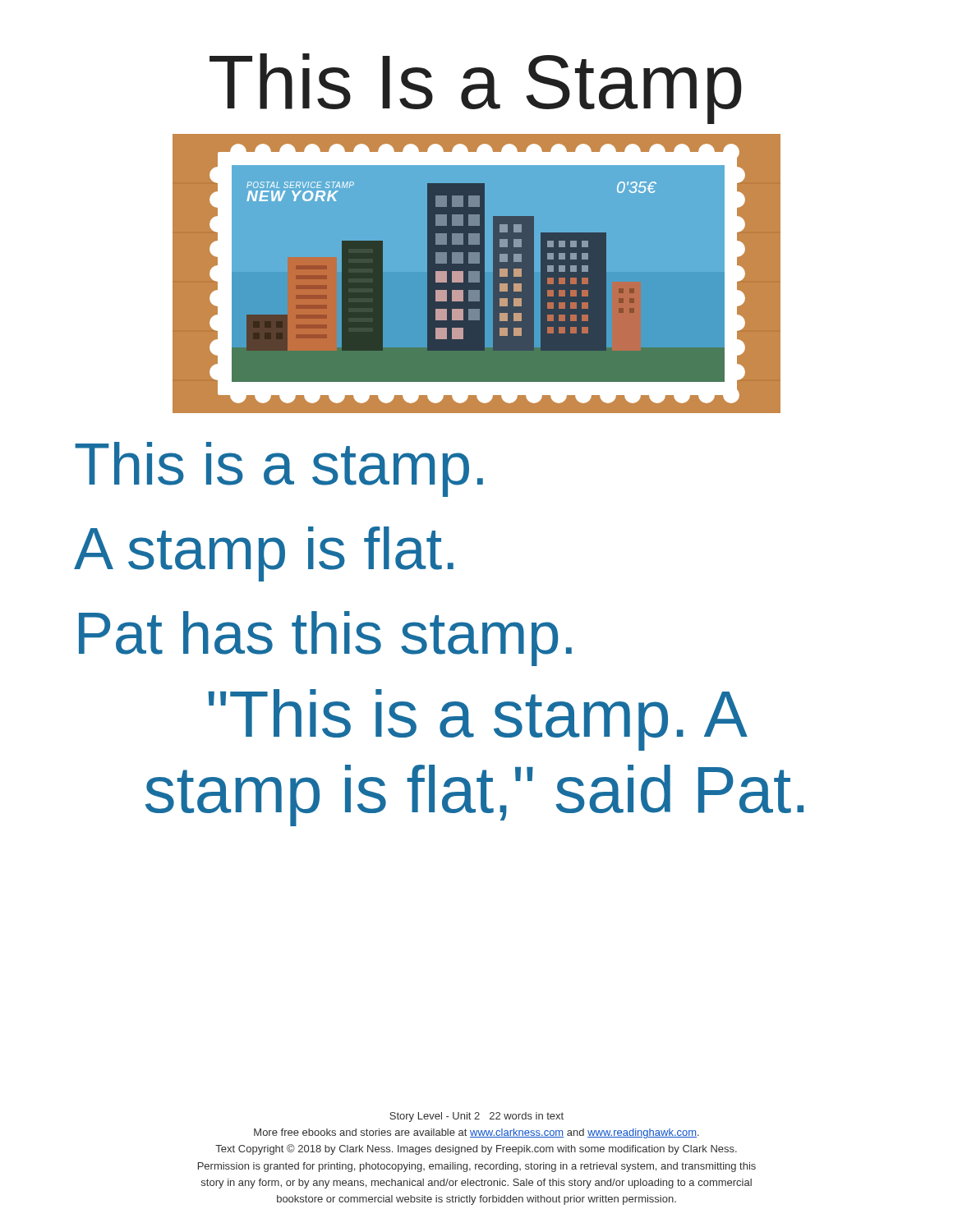Navigate to the text block starting "This is a stamp."

(x=476, y=460)
